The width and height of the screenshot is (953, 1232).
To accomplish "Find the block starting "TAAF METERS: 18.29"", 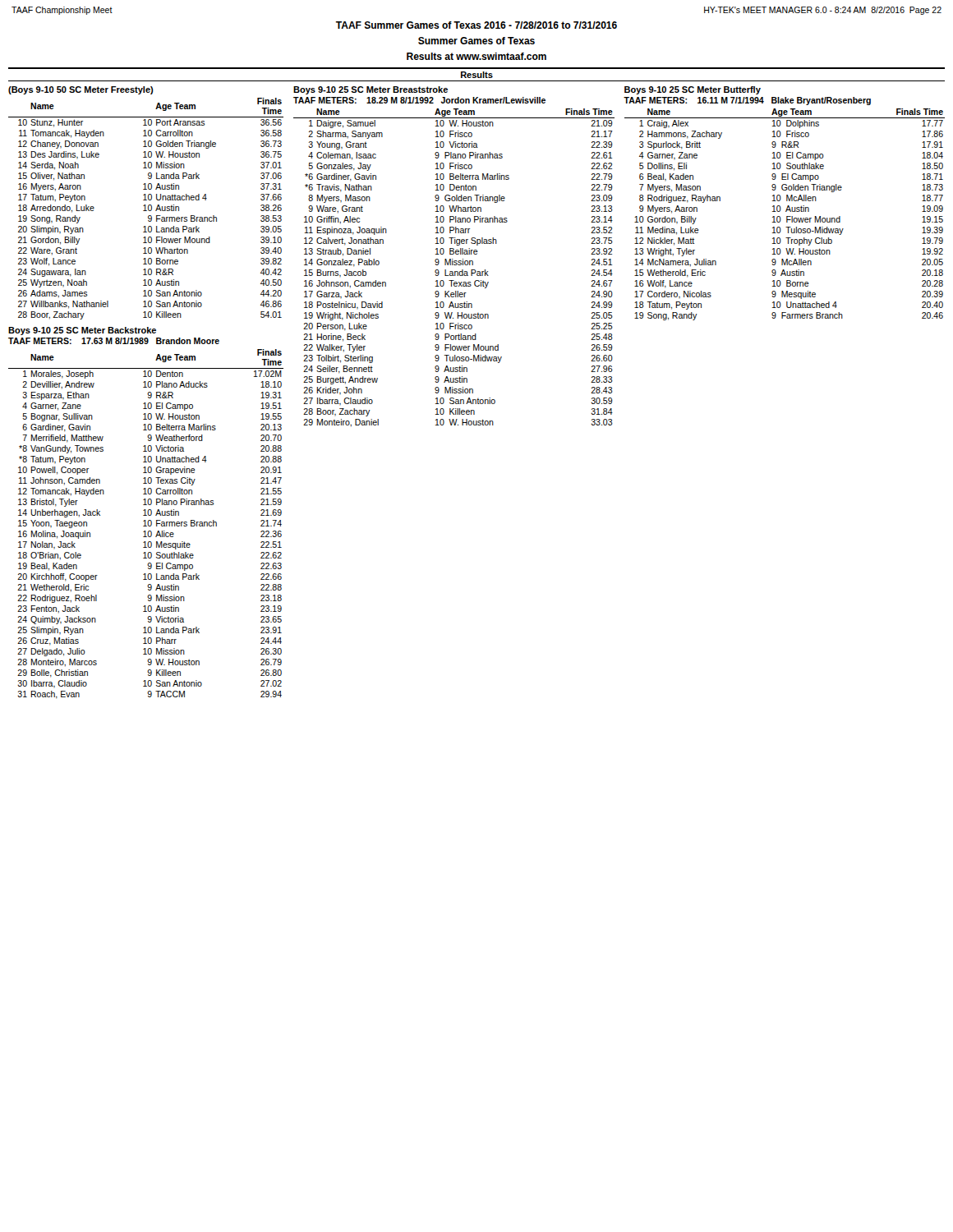I will (x=420, y=100).
